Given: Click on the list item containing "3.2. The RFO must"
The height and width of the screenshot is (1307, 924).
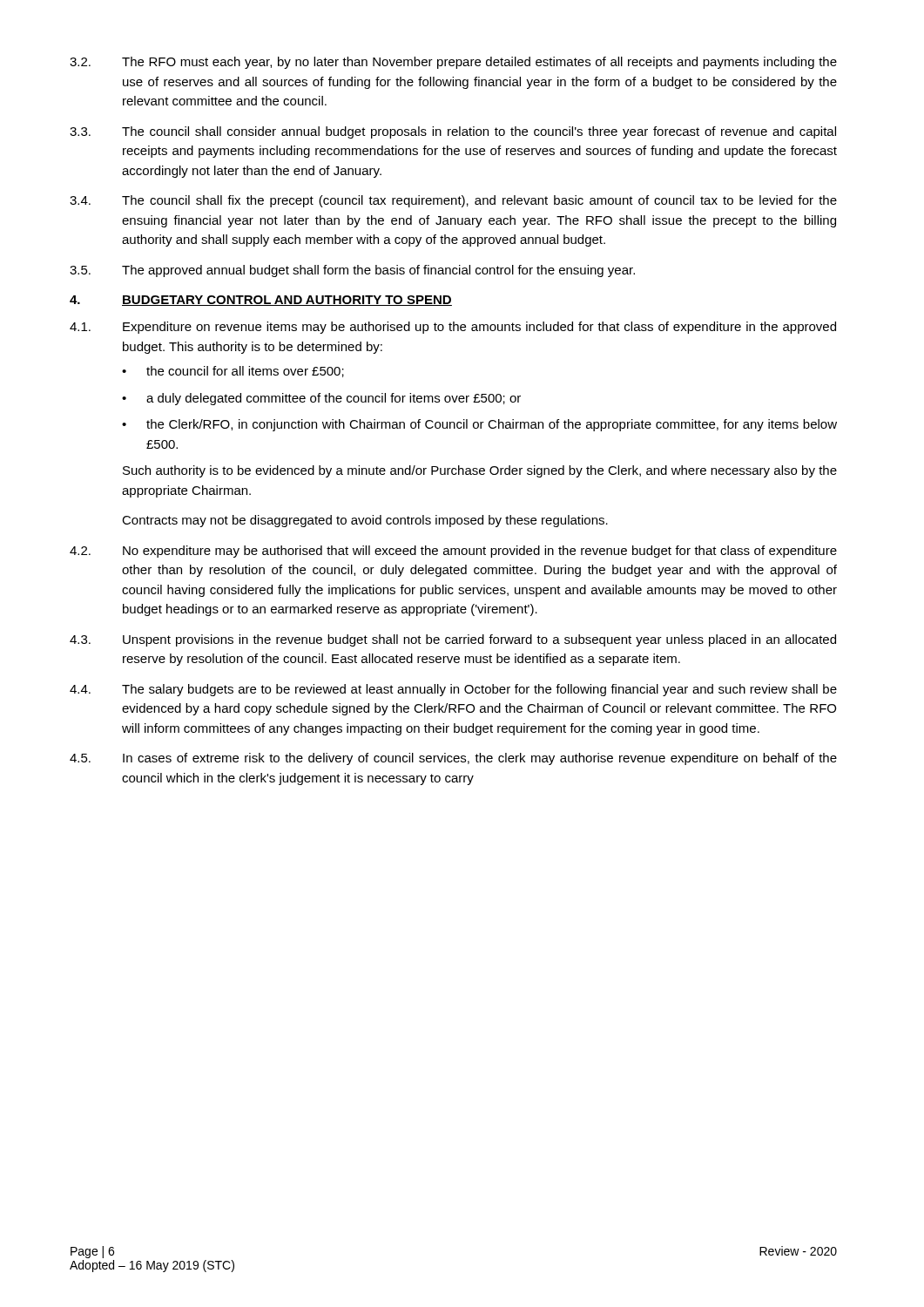Looking at the screenshot, I should [x=453, y=82].
